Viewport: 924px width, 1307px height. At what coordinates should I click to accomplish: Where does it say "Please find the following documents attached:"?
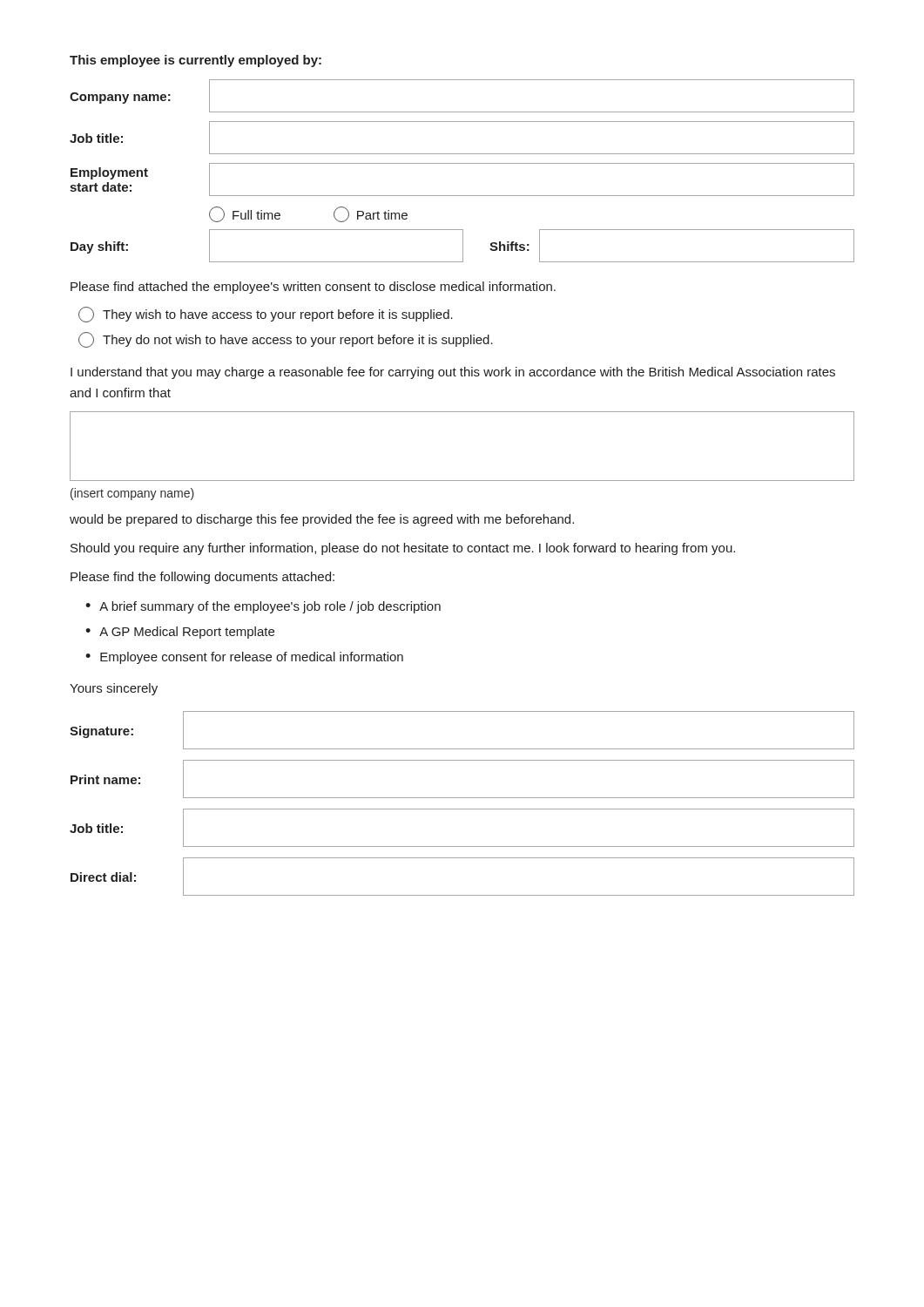(203, 577)
